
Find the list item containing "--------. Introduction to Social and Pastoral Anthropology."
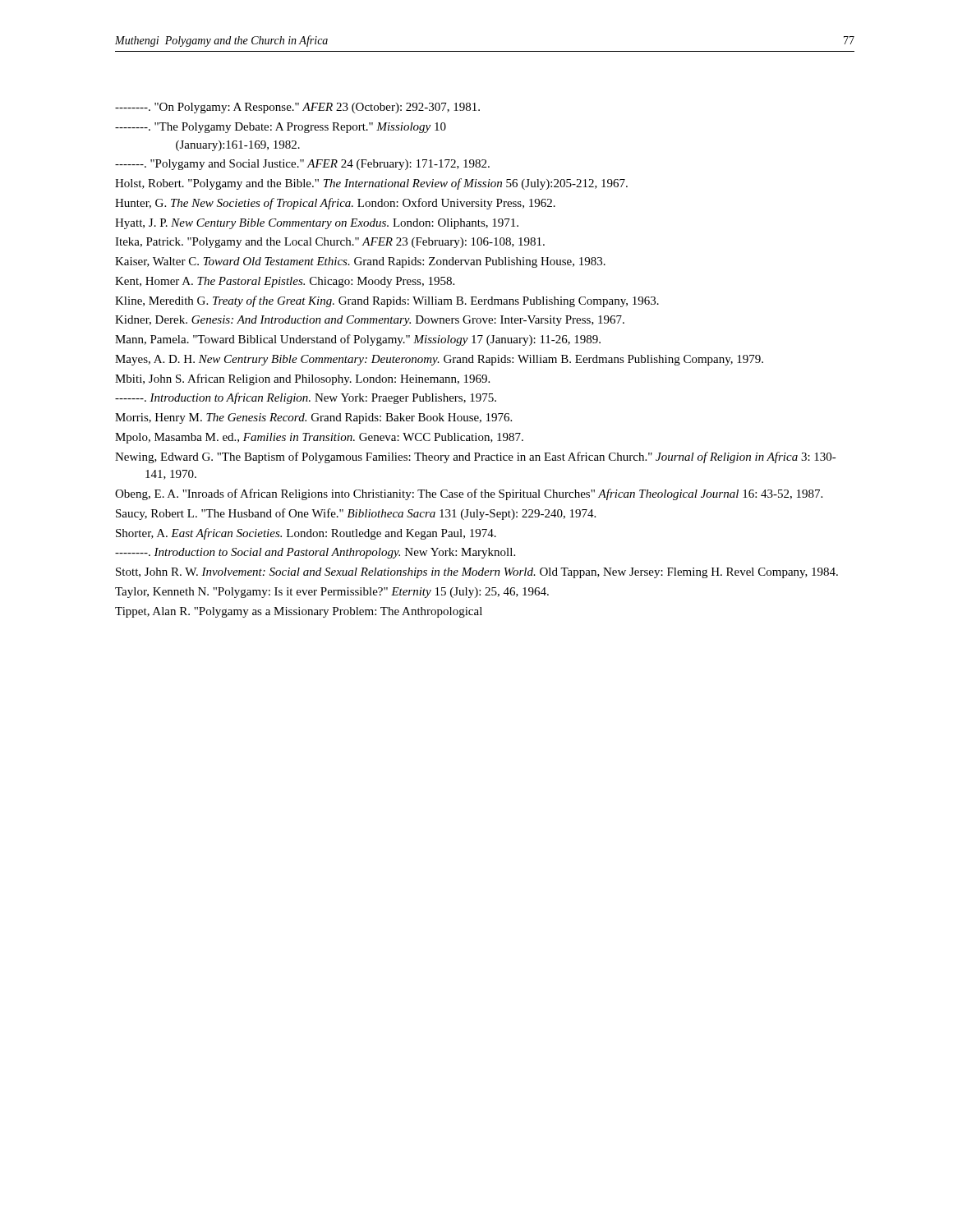316,552
